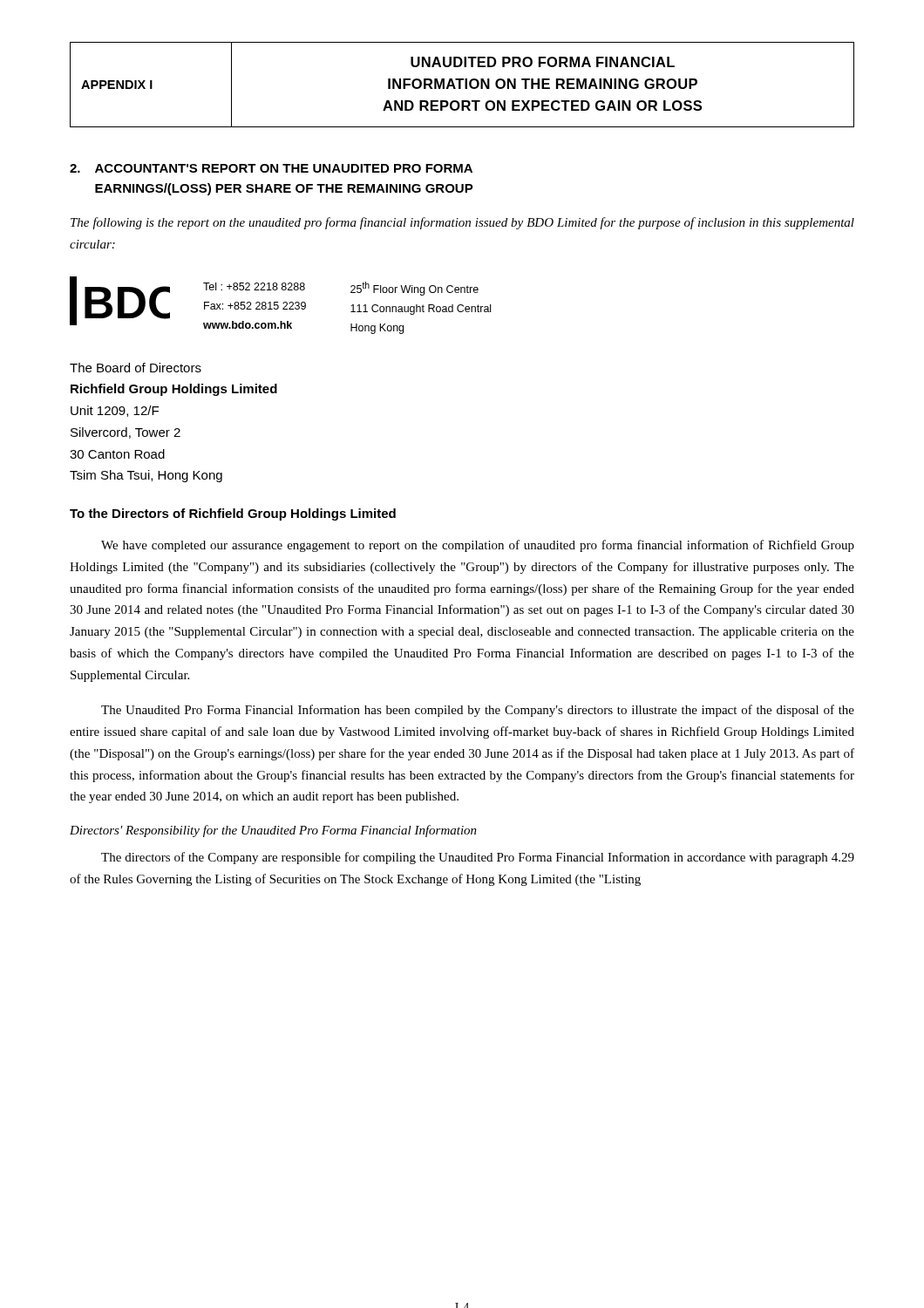Locate the text block containing "To the Directors of Richfield"

click(x=233, y=513)
